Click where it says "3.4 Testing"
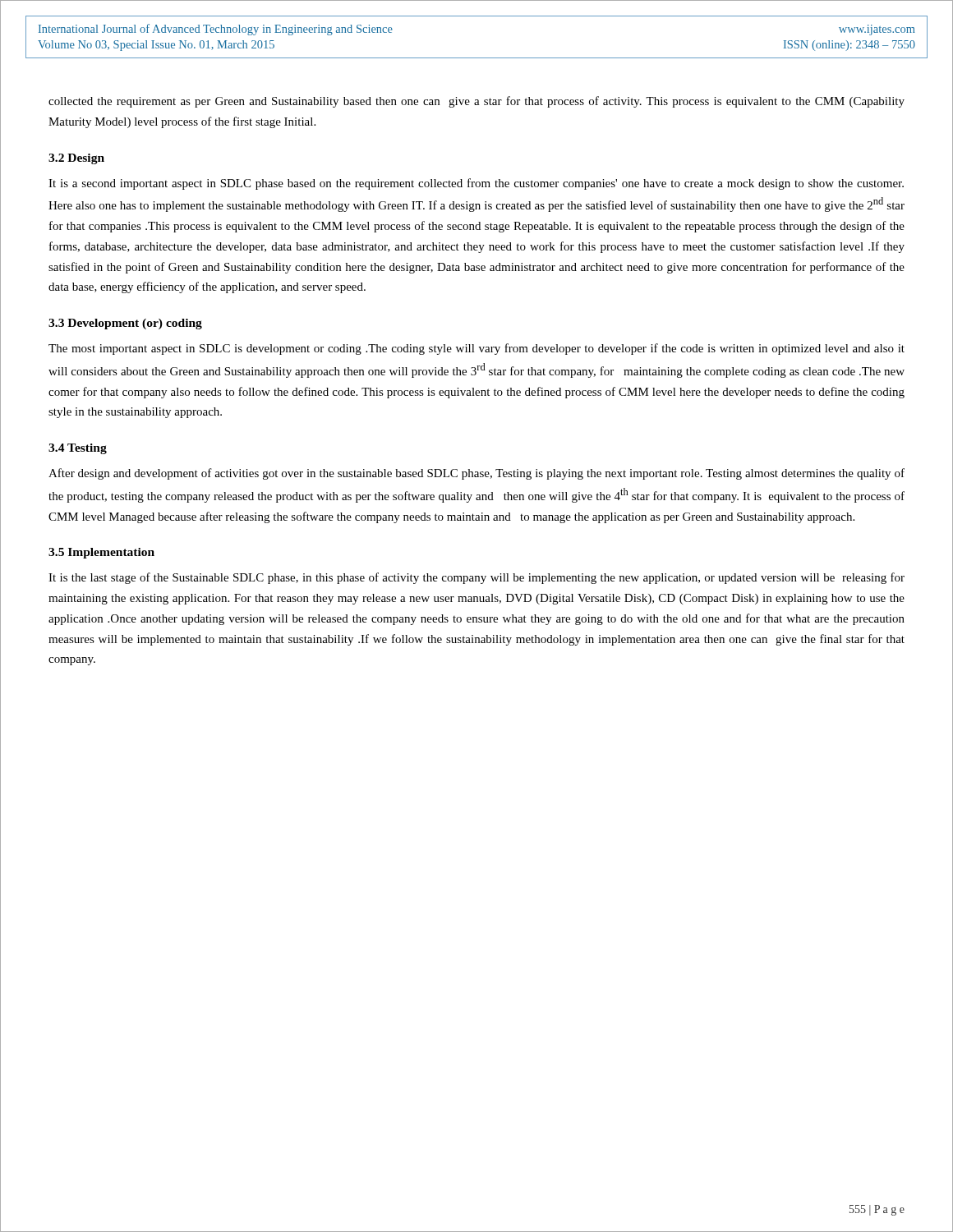 (78, 447)
